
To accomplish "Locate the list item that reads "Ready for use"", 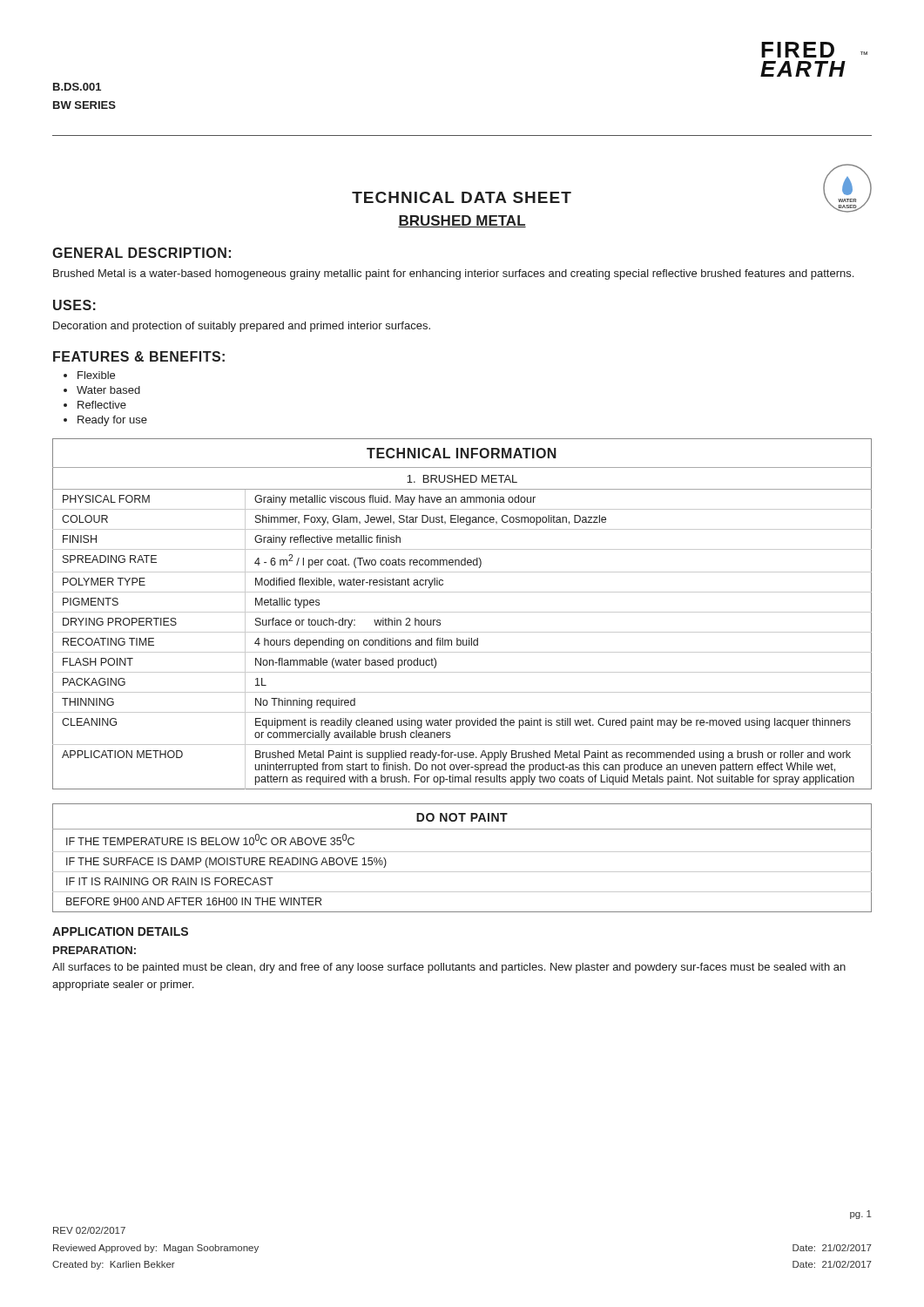I will (112, 420).
